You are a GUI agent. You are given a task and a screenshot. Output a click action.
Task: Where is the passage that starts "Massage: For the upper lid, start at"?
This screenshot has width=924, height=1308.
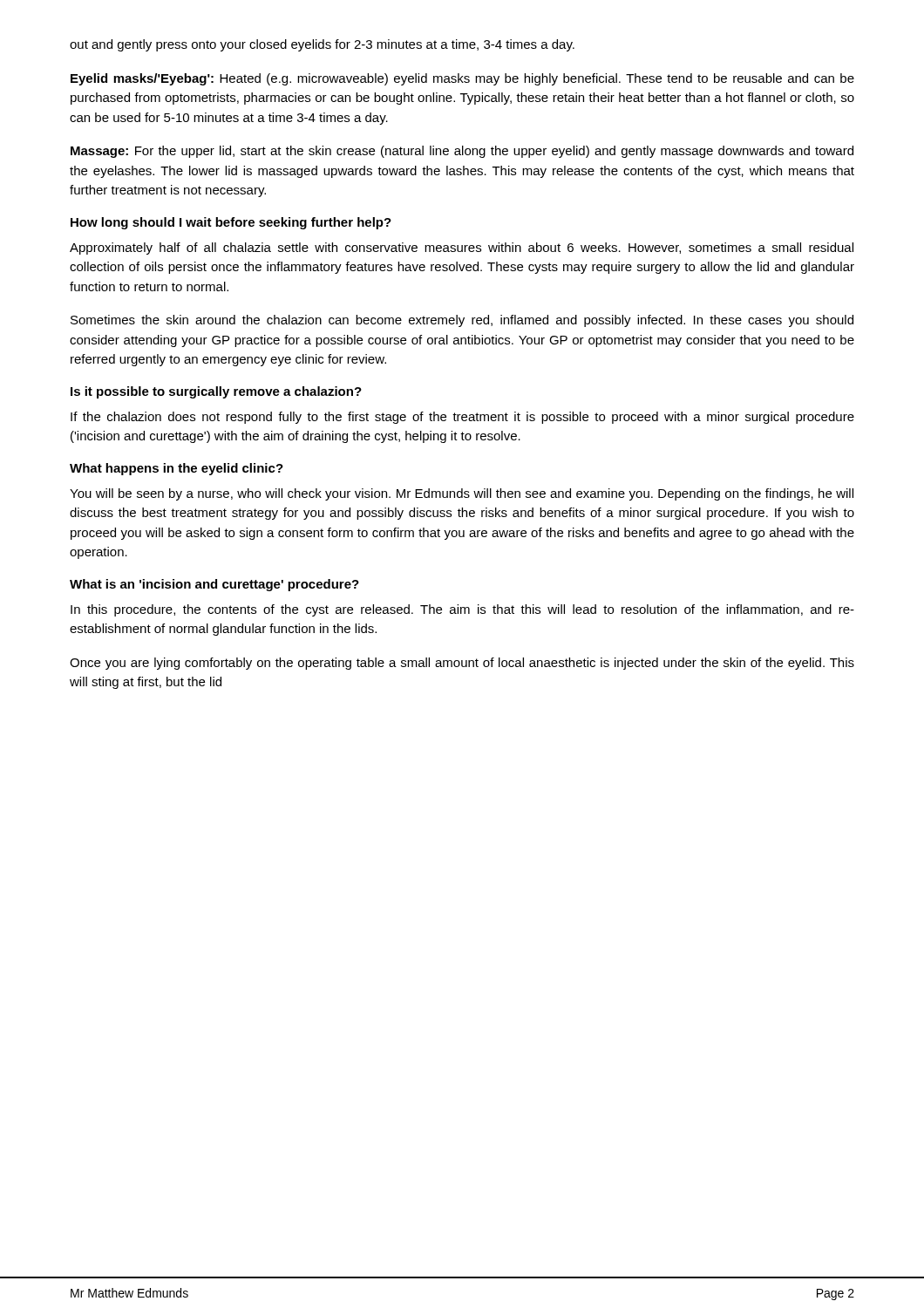pyautogui.click(x=462, y=170)
